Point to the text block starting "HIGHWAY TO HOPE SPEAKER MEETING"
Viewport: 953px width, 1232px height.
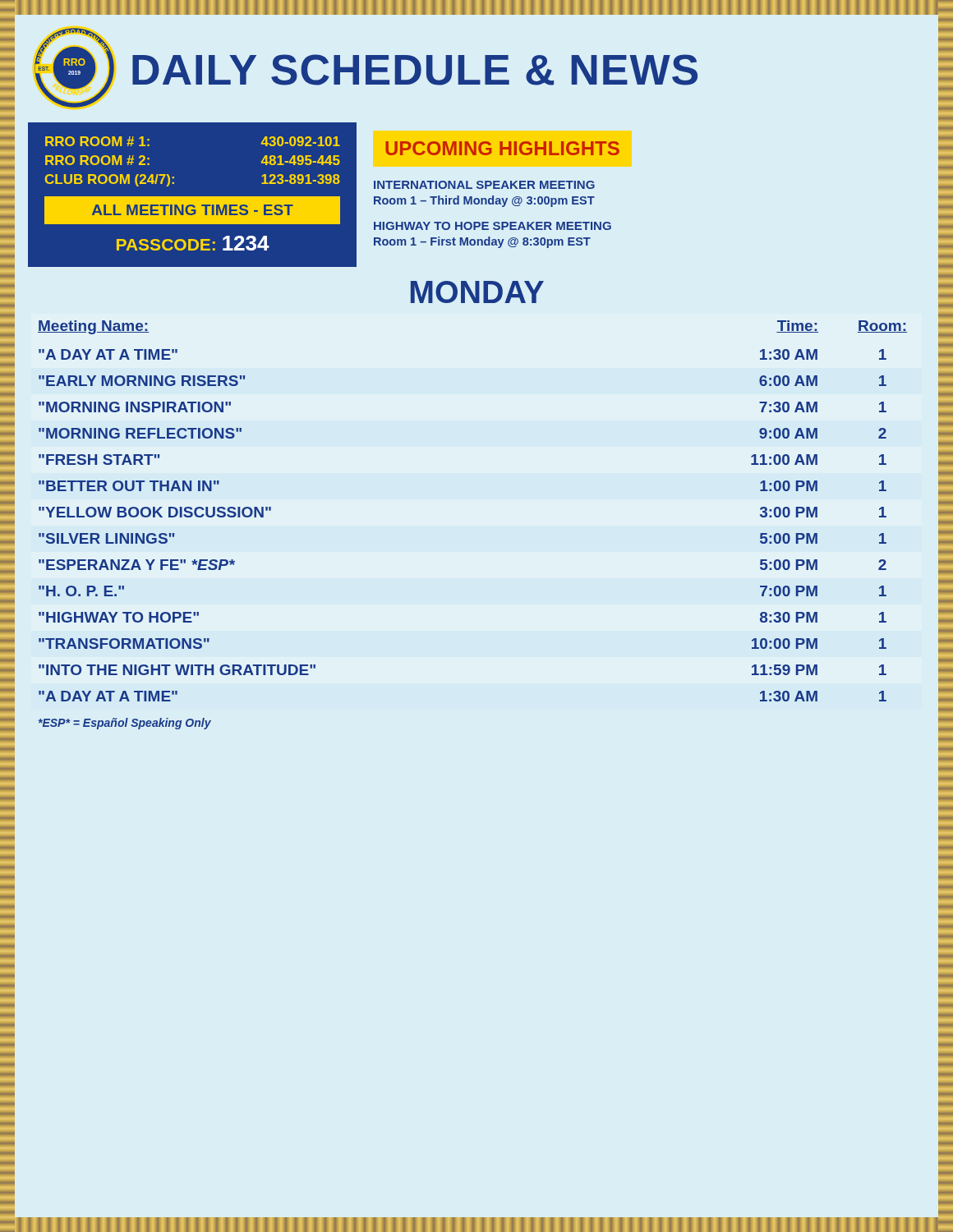(x=493, y=226)
